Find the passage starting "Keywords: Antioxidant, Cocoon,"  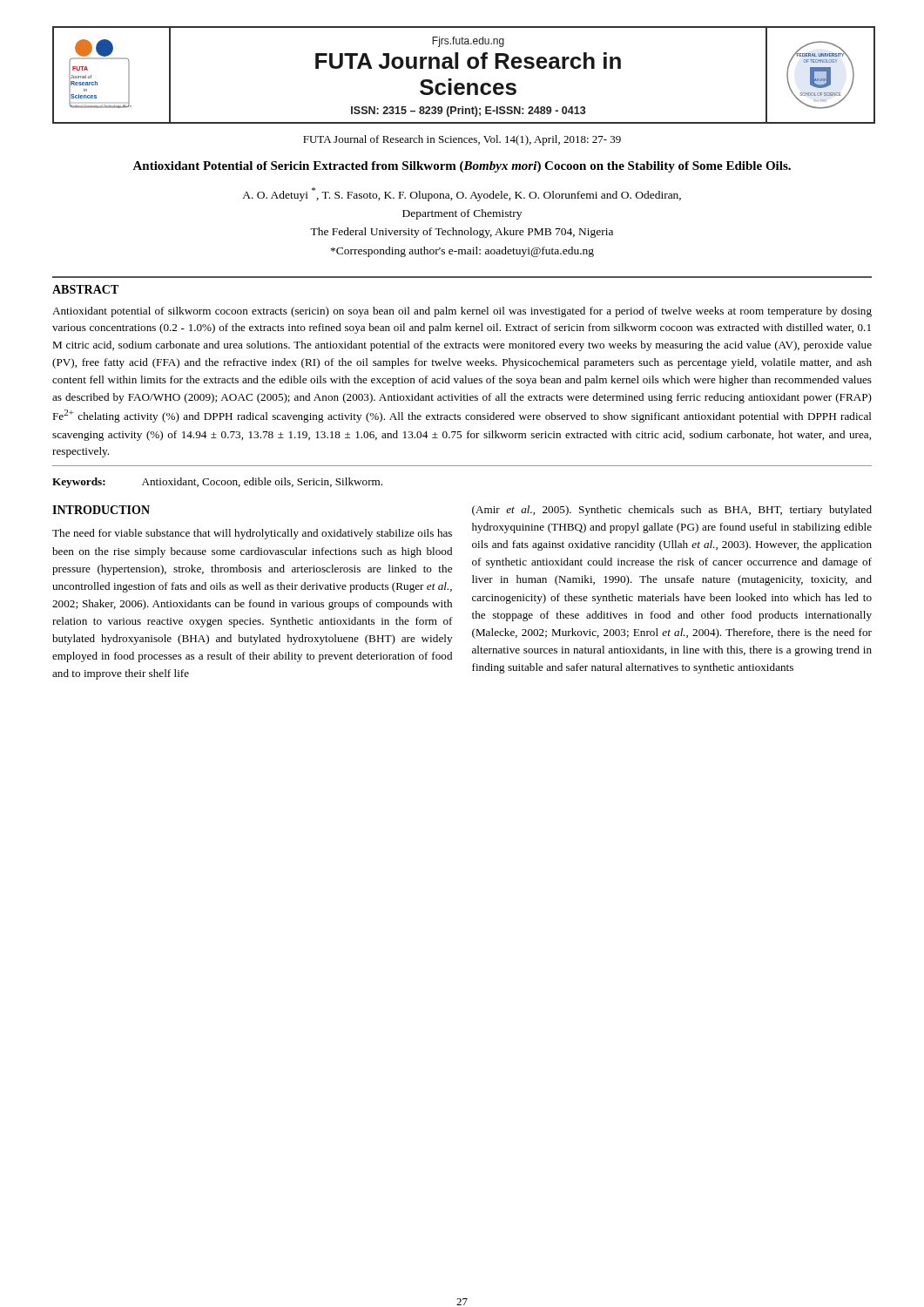coord(218,482)
